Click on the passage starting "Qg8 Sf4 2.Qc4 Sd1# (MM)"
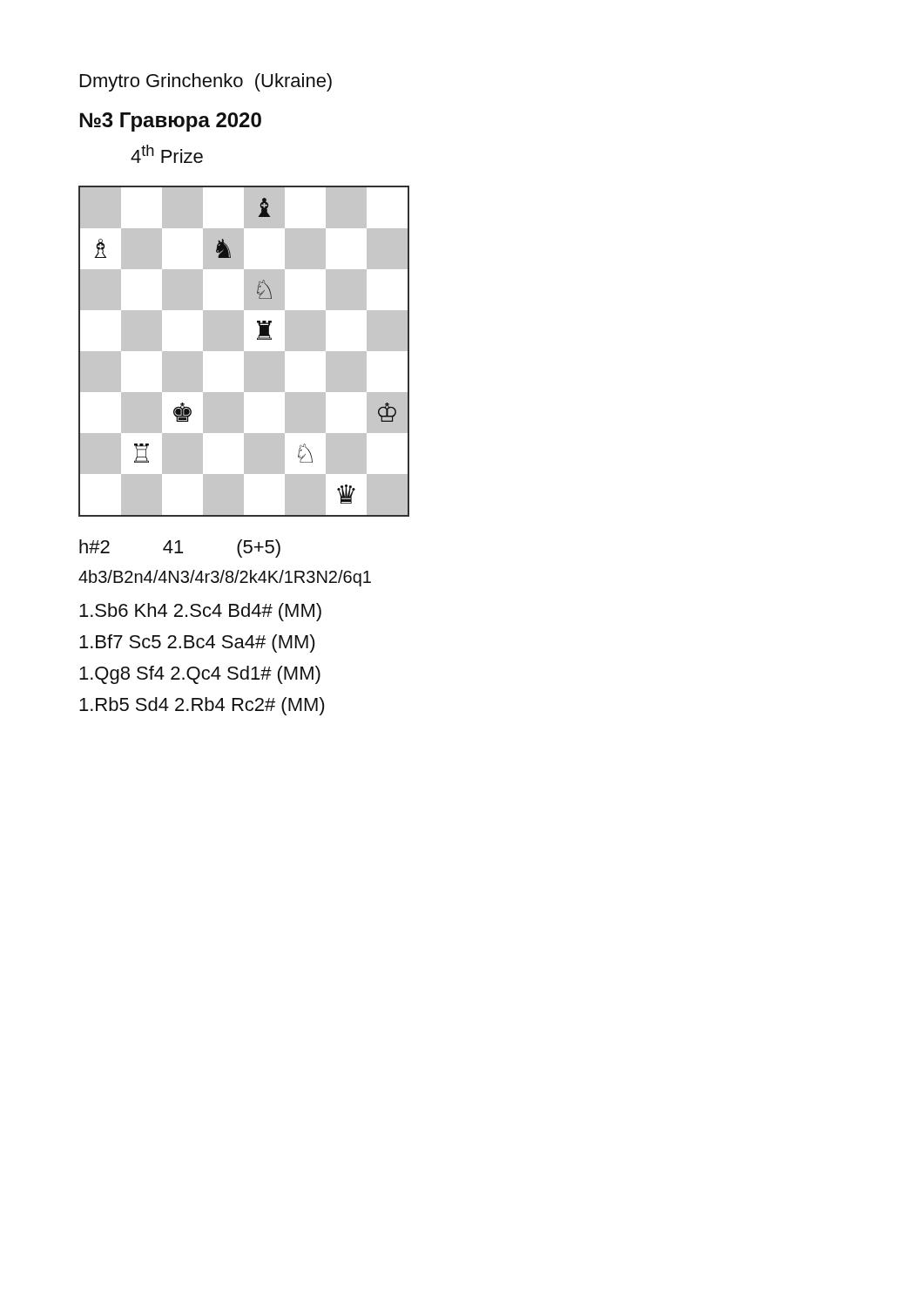The height and width of the screenshot is (1307, 924). click(200, 673)
